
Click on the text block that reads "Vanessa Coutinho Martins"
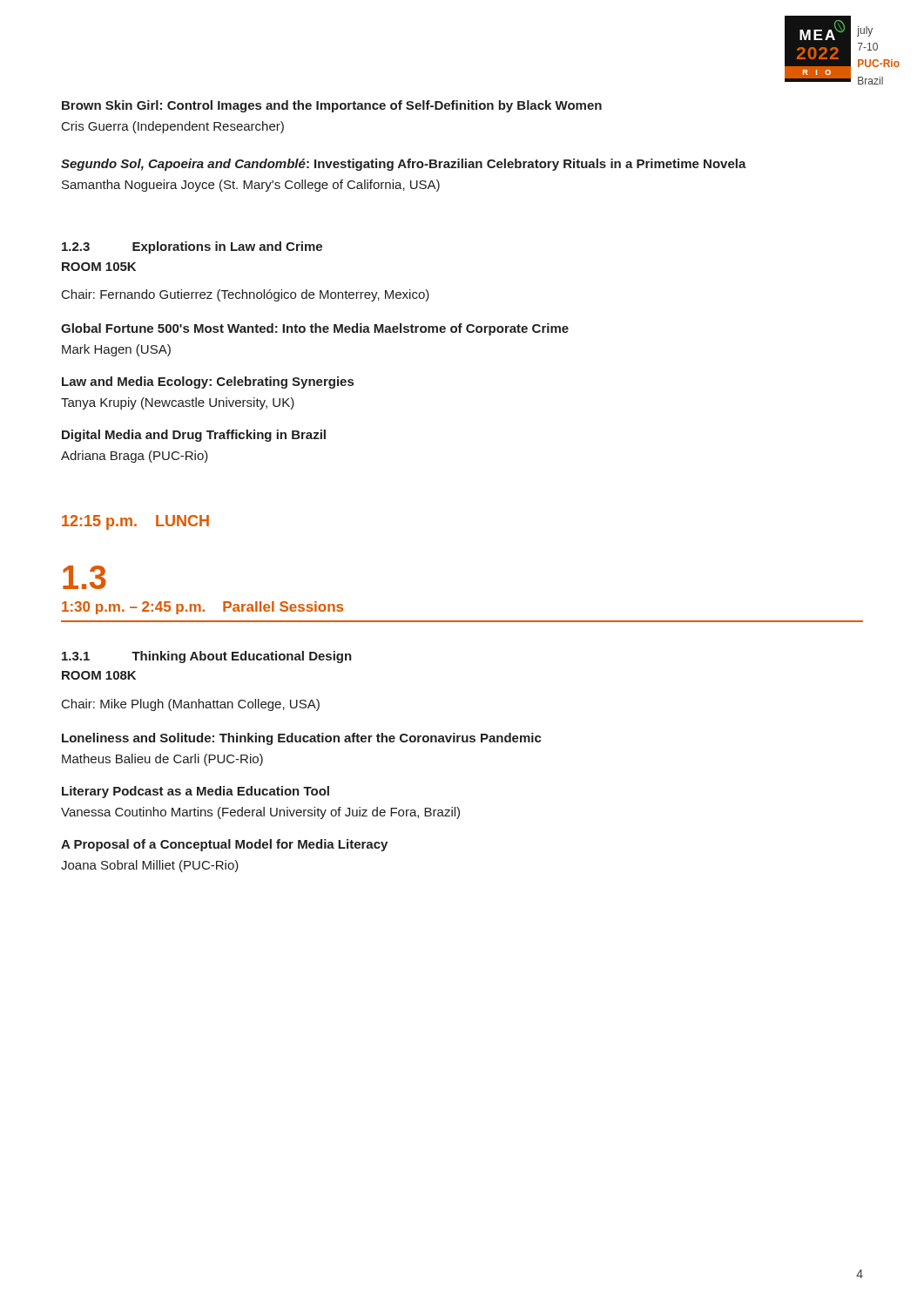[261, 811]
